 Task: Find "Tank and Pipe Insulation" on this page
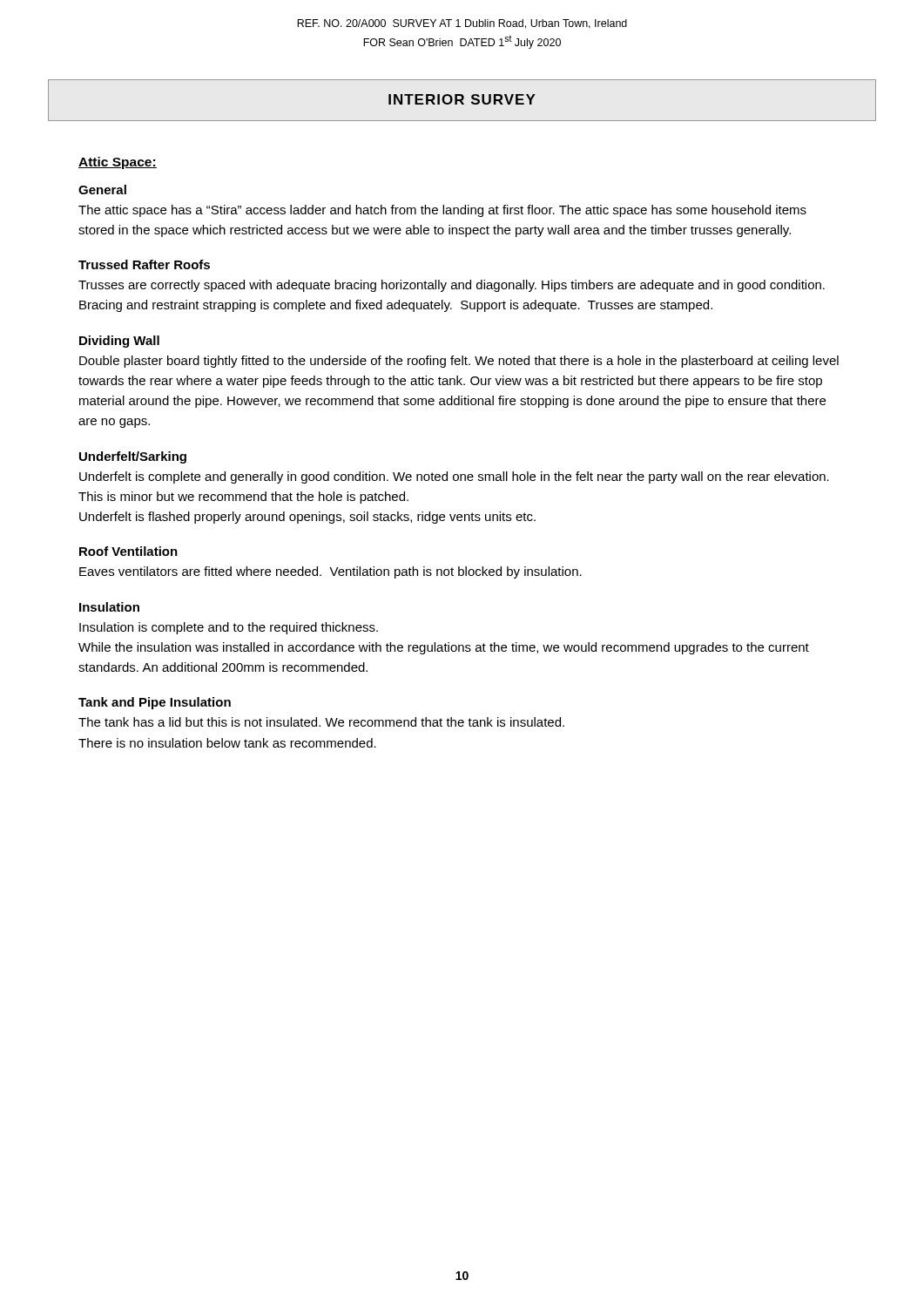[155, 702]
